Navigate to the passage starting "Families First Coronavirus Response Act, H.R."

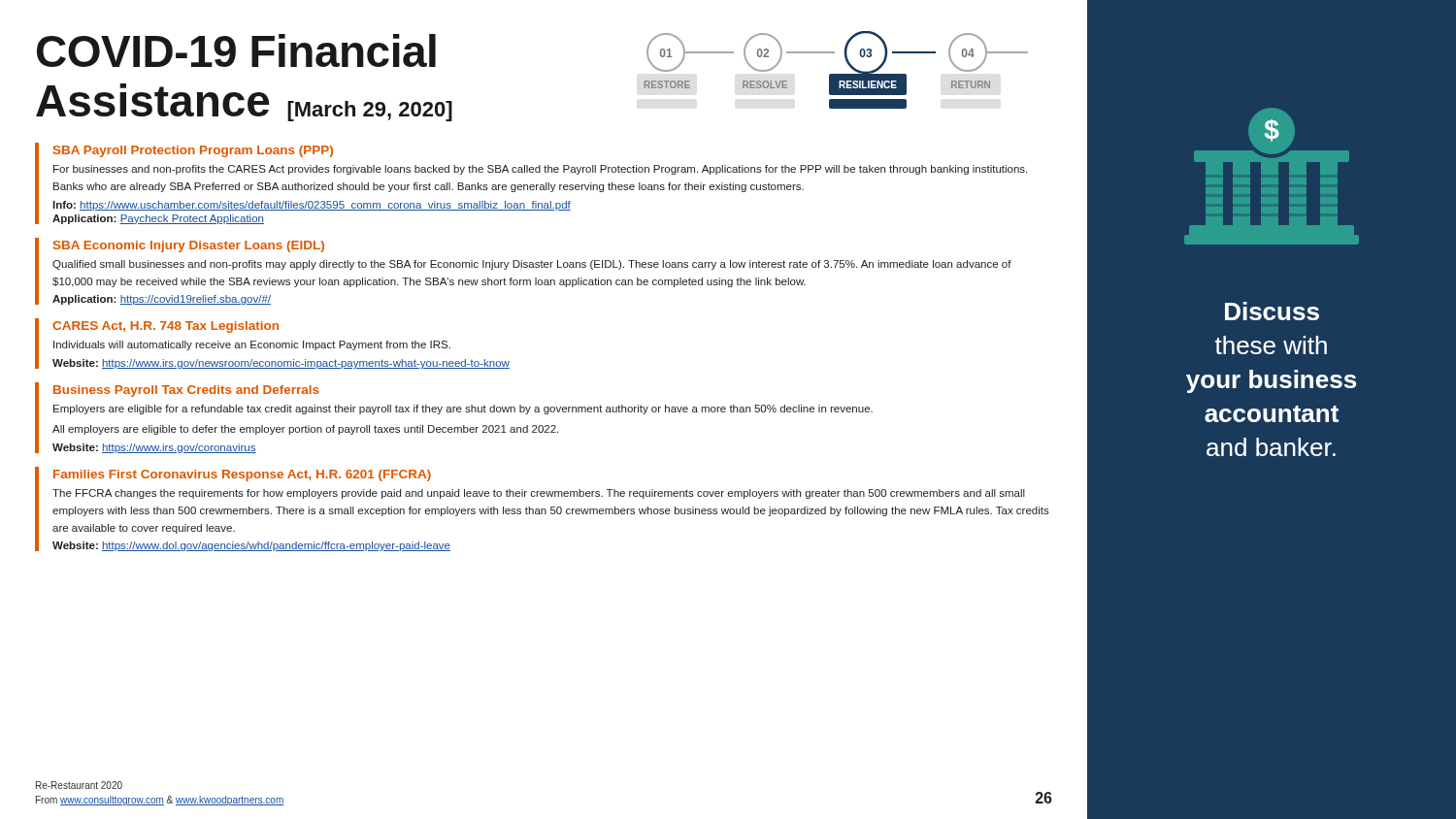[552, 509]
